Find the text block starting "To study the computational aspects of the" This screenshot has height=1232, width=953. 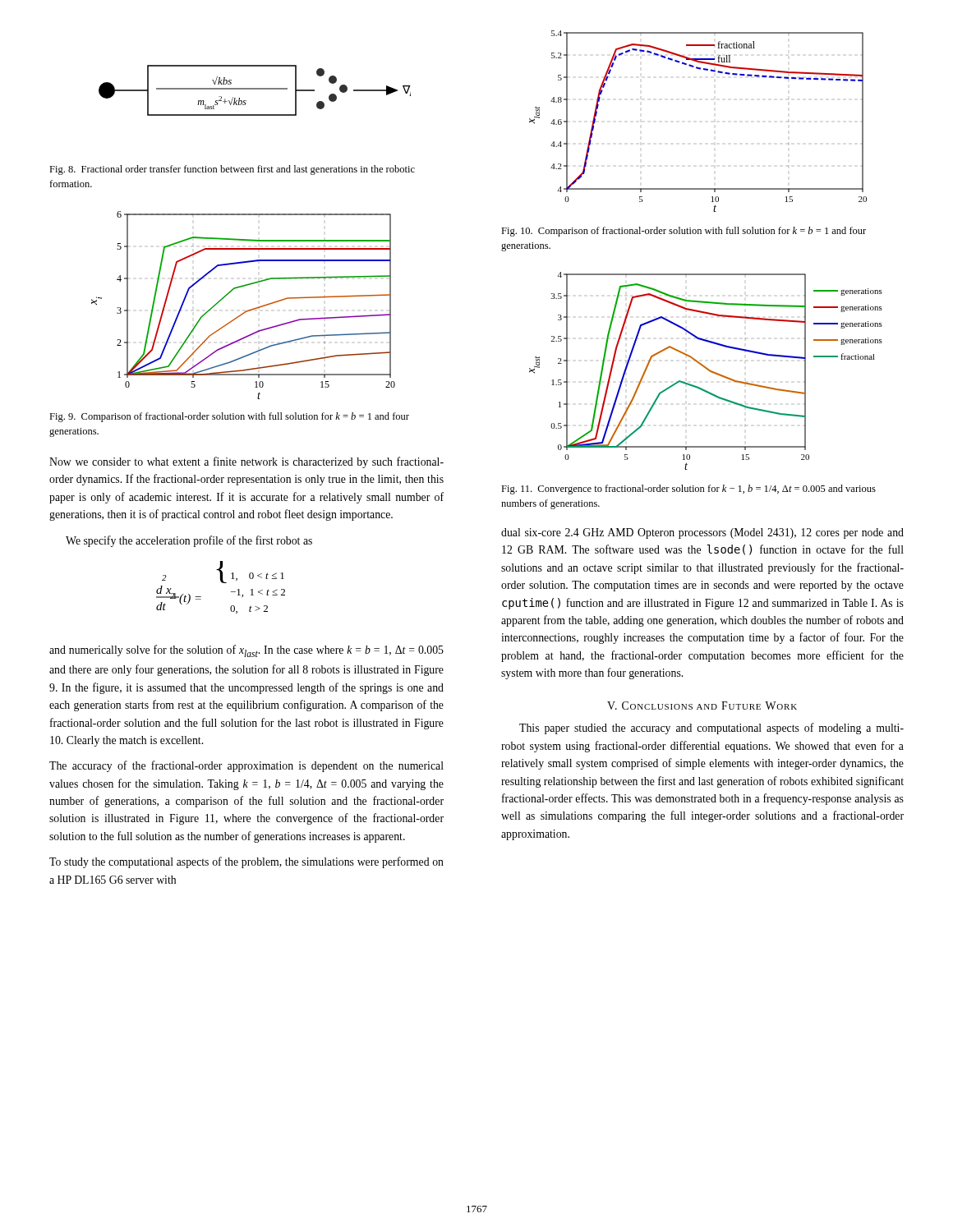246,871
